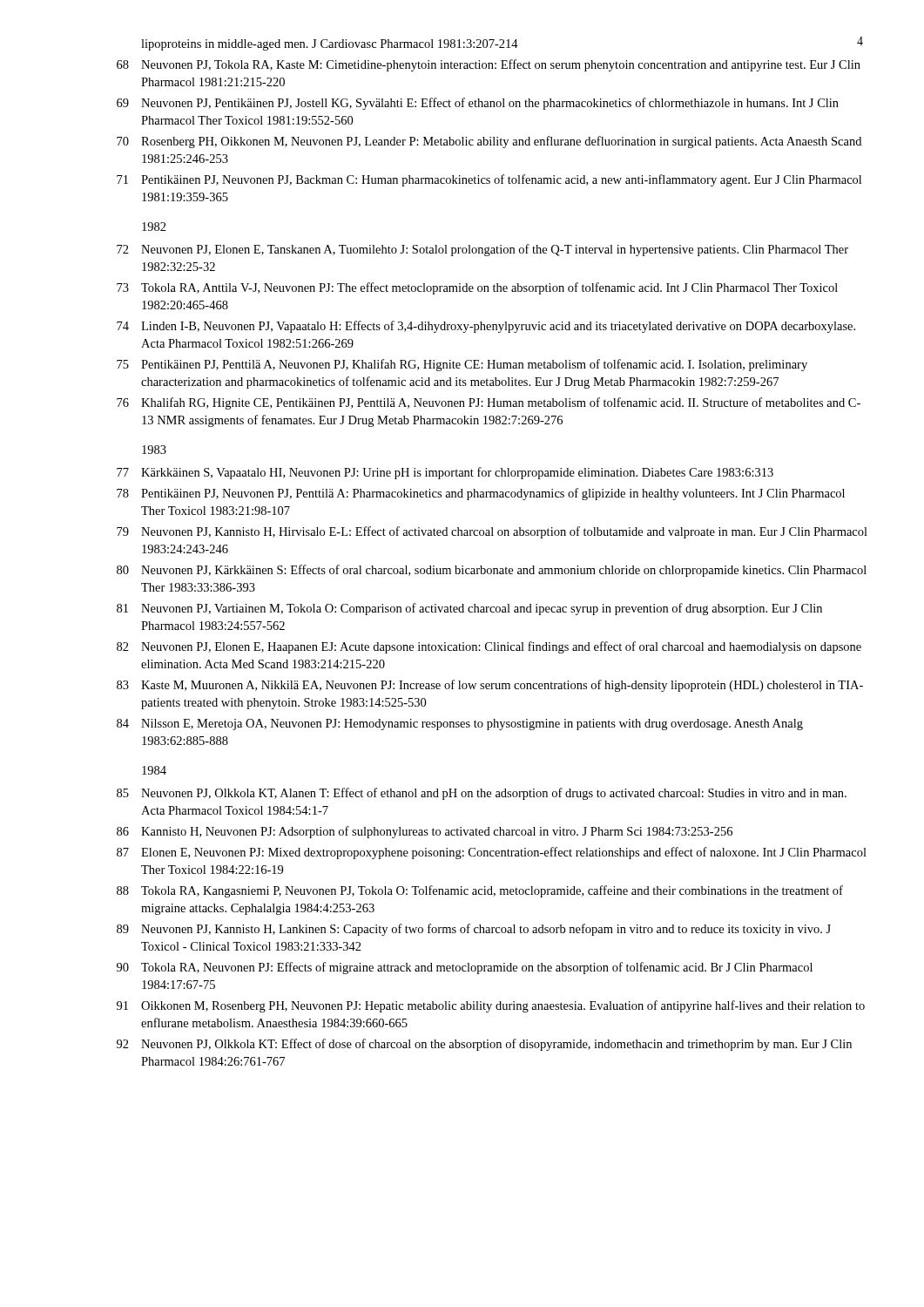
Task: Locate the text block starting "83 Kaste M, Muuronen A, Nikkilä EA, Neuvonen"
Action: [x=471, y=694]
